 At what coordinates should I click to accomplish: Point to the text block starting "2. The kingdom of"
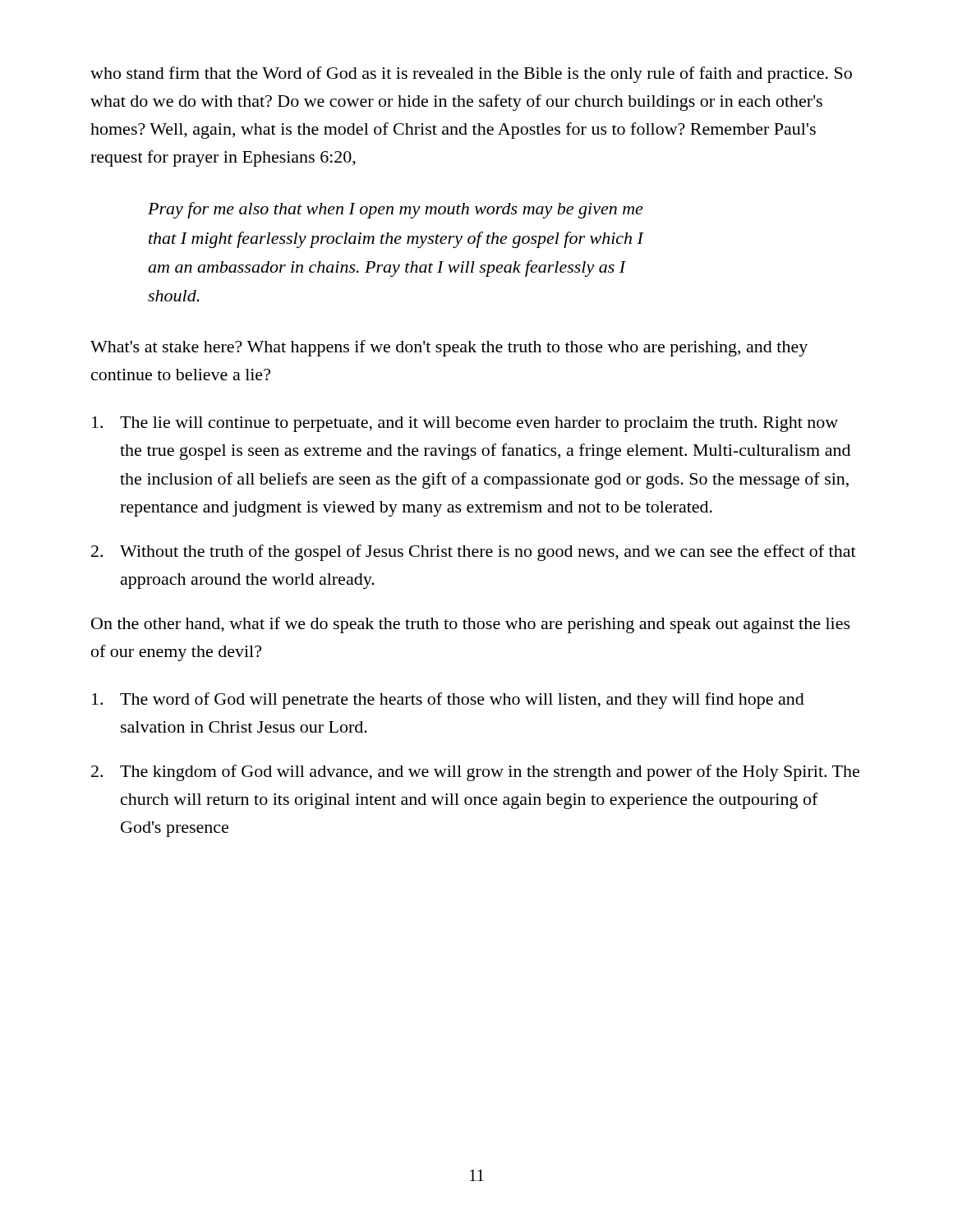click(476, 799)
